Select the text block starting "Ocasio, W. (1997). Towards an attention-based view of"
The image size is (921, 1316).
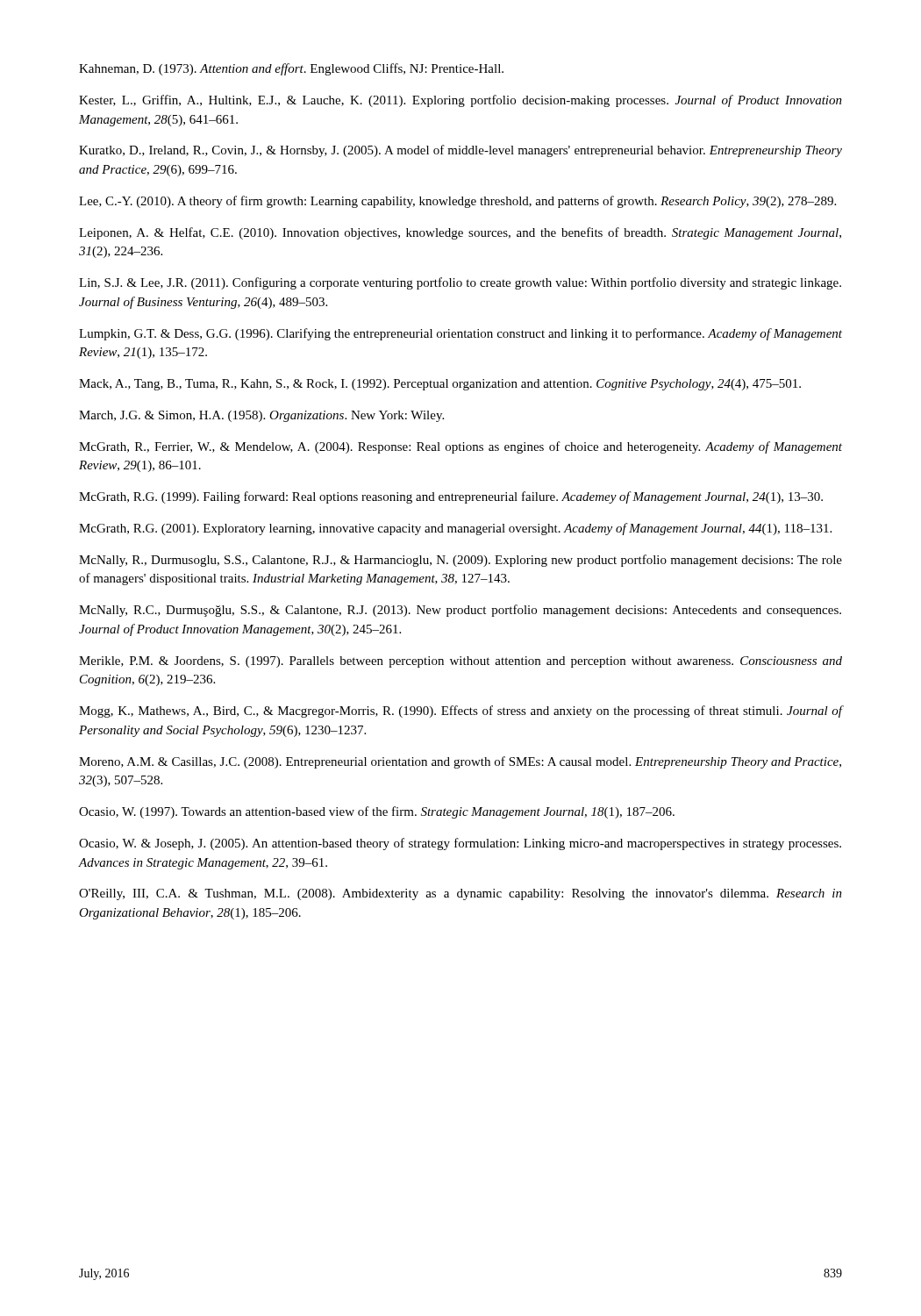tap(377, 812)
